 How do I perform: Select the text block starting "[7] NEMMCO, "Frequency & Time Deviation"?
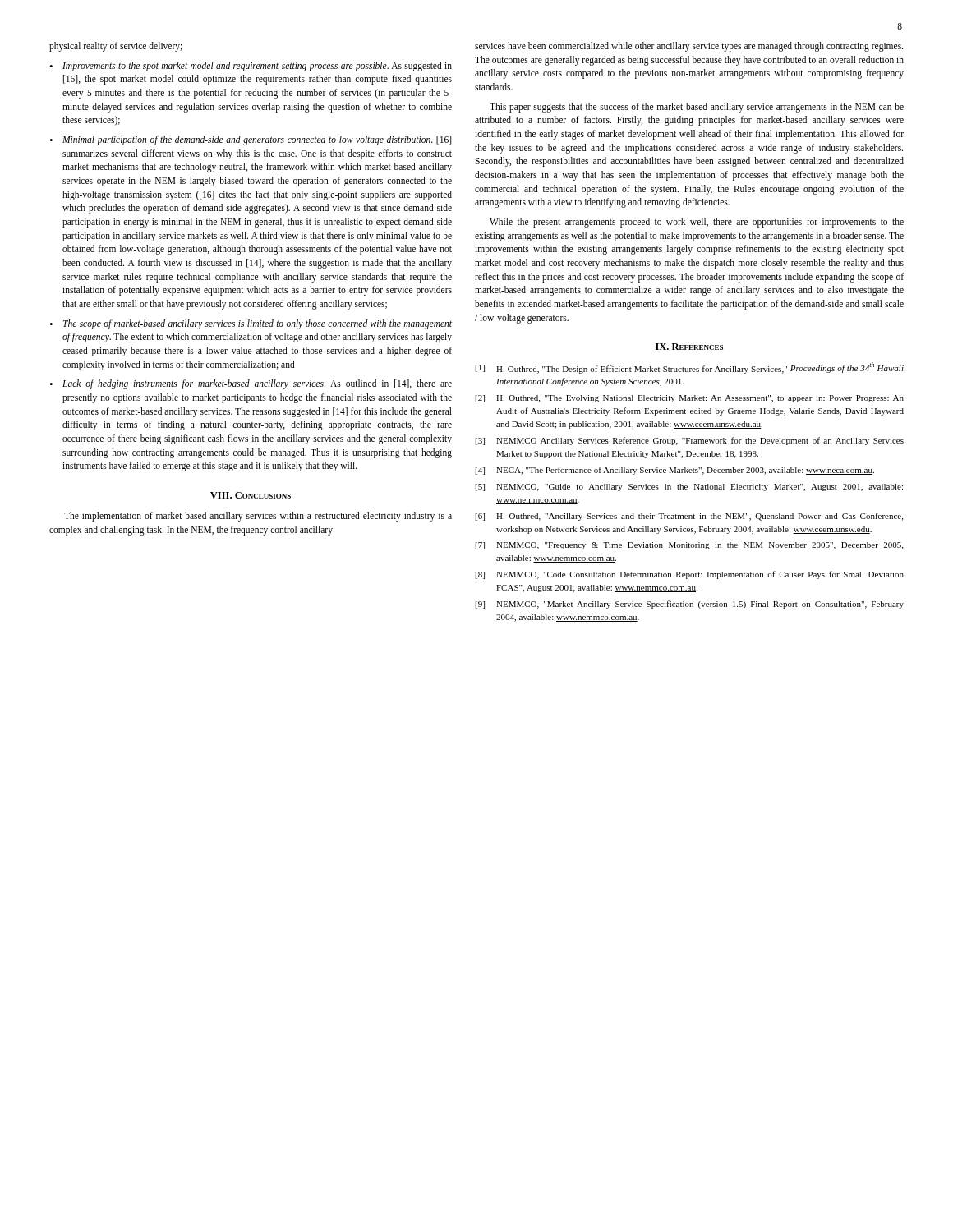[x=689, y=552]
